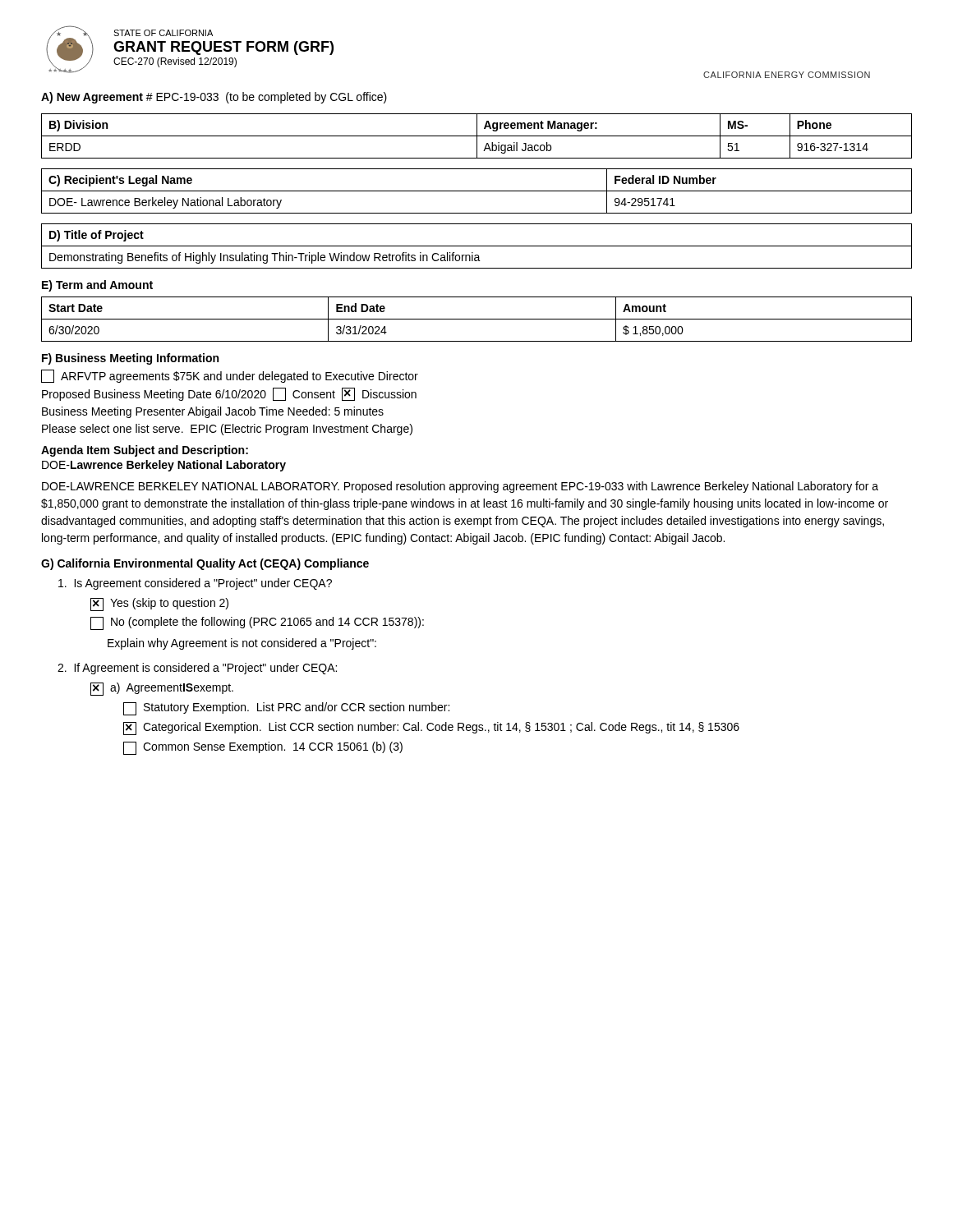Click where it says "a) Agreement IS exempt."
This screenshot has height=1232, width=953.
162,688
